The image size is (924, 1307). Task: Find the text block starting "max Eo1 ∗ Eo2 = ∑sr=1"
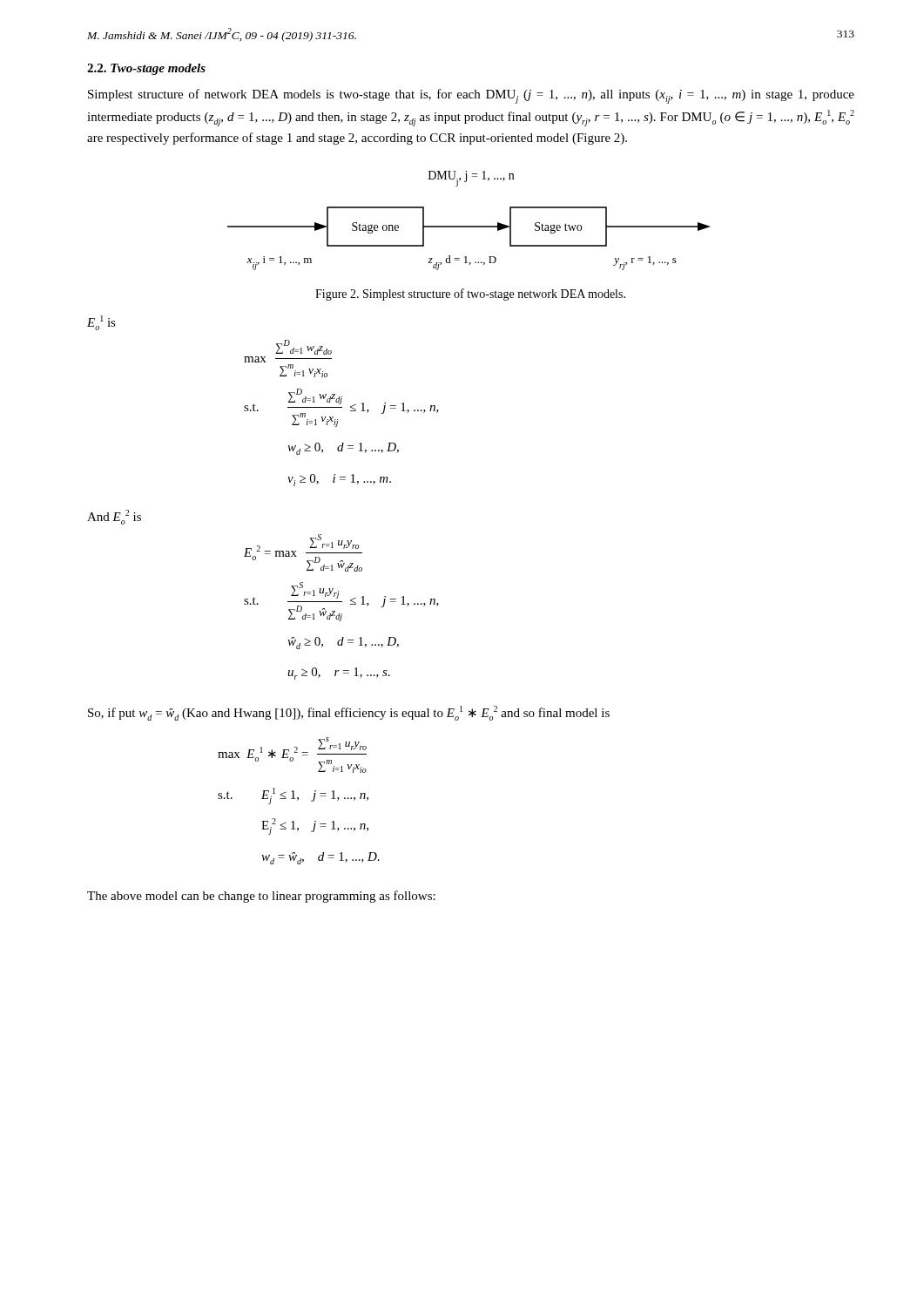[292, 755]
